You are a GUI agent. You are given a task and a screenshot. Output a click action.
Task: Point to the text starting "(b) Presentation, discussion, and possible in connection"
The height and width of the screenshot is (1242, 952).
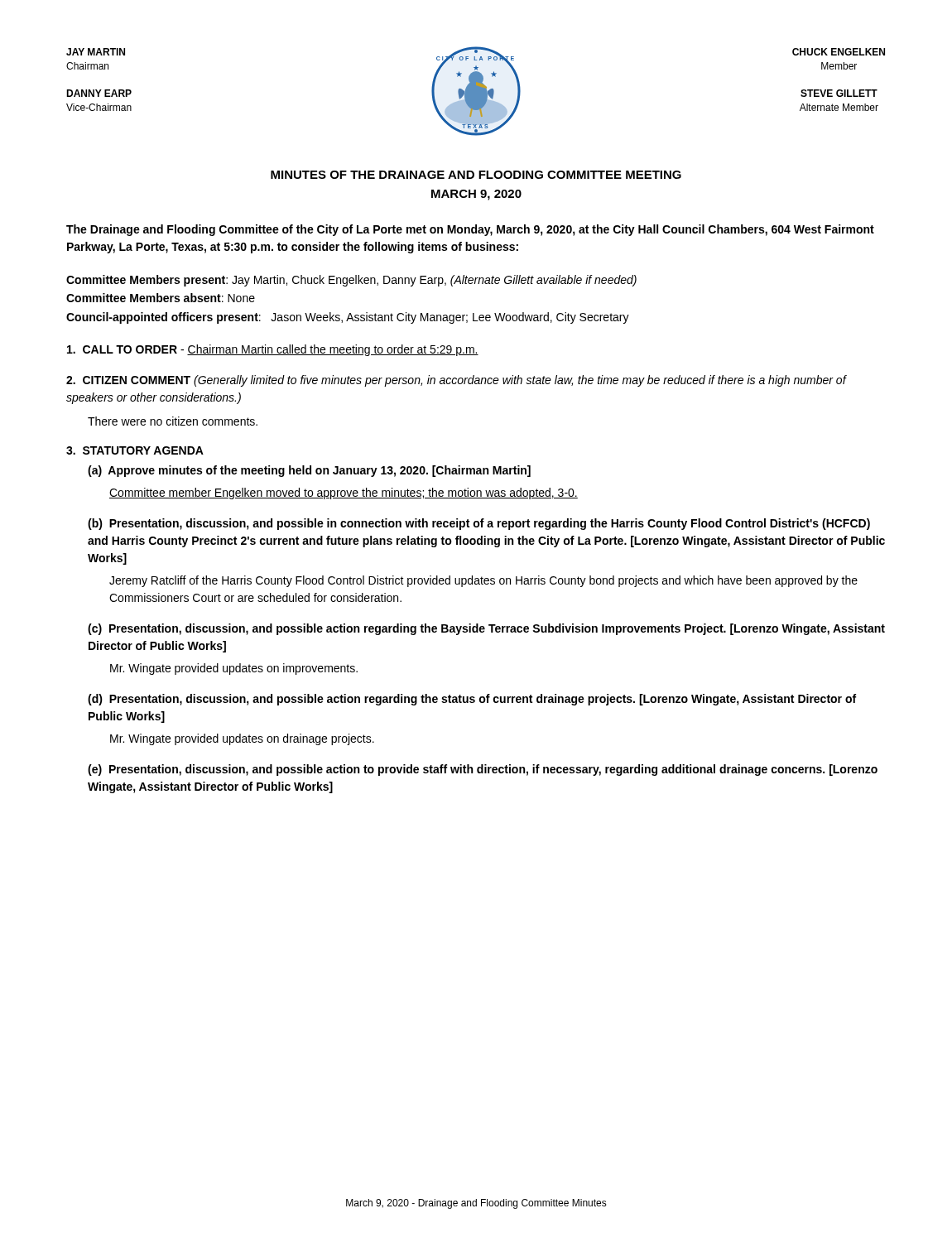tap(487, 541)
